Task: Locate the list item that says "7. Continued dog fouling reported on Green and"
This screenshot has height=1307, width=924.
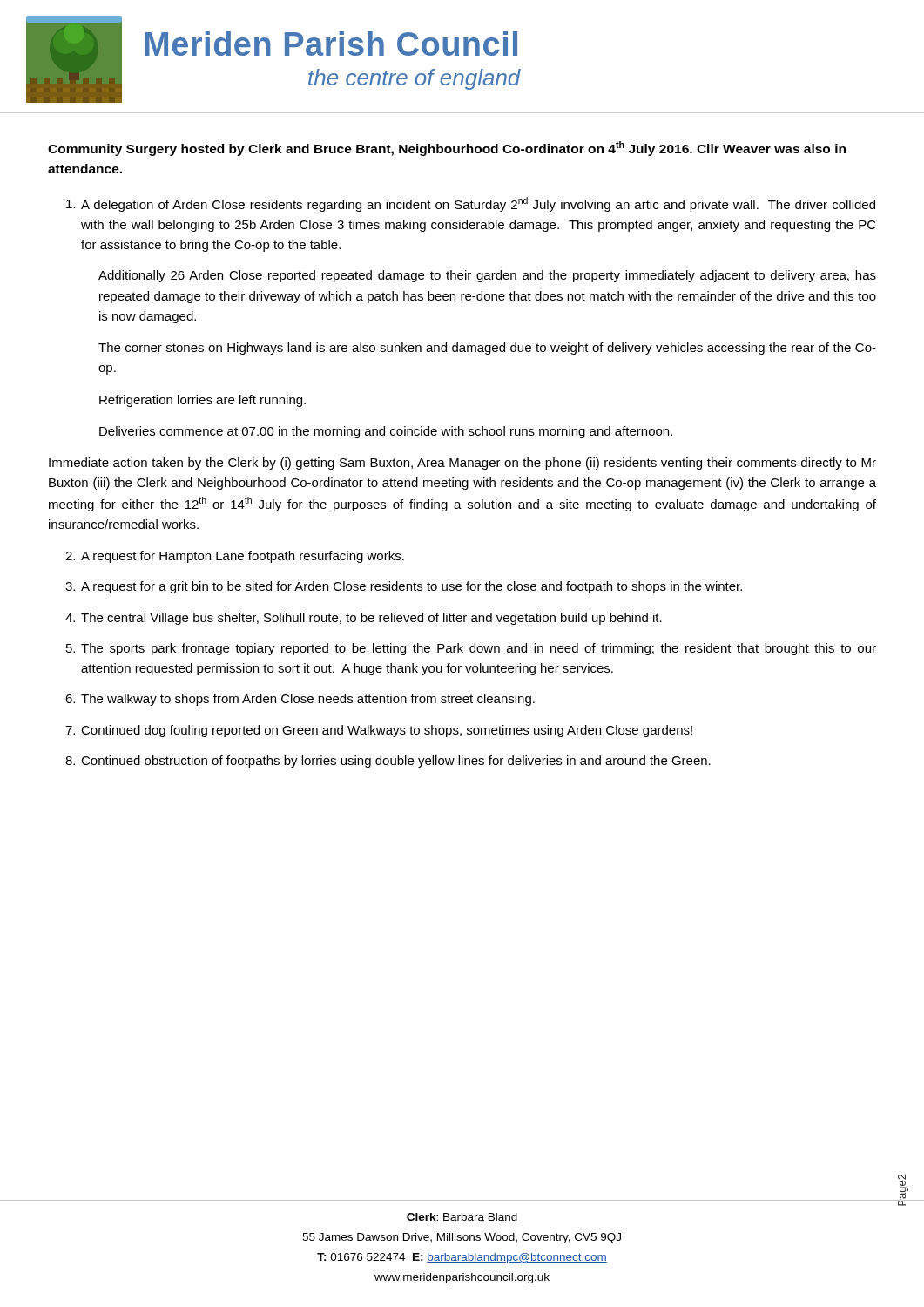Action: 462,730
